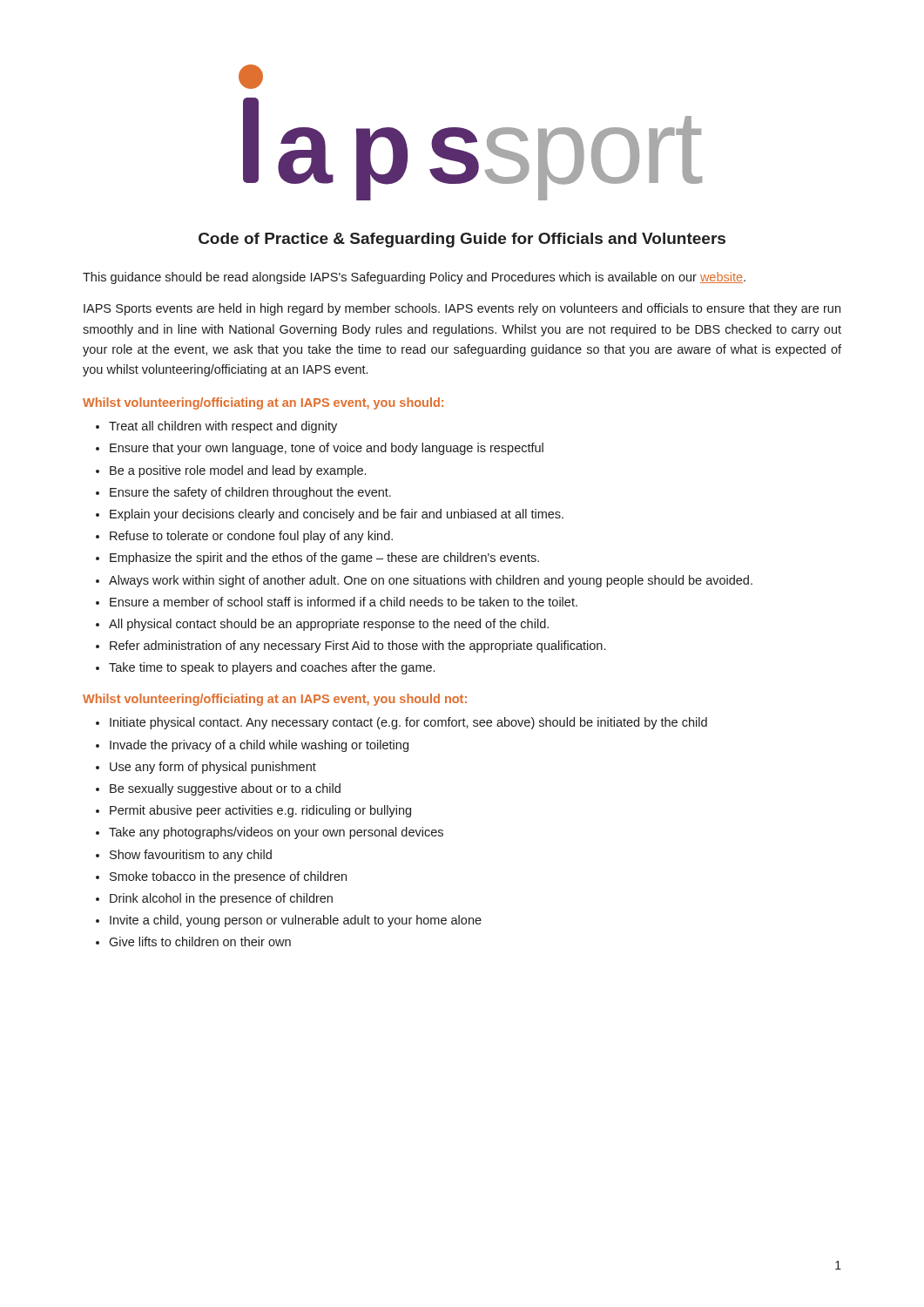
Task: Find "Treat all children with respect and dignity" on this page
Action: pyautogui.click(x=223, y=426)
